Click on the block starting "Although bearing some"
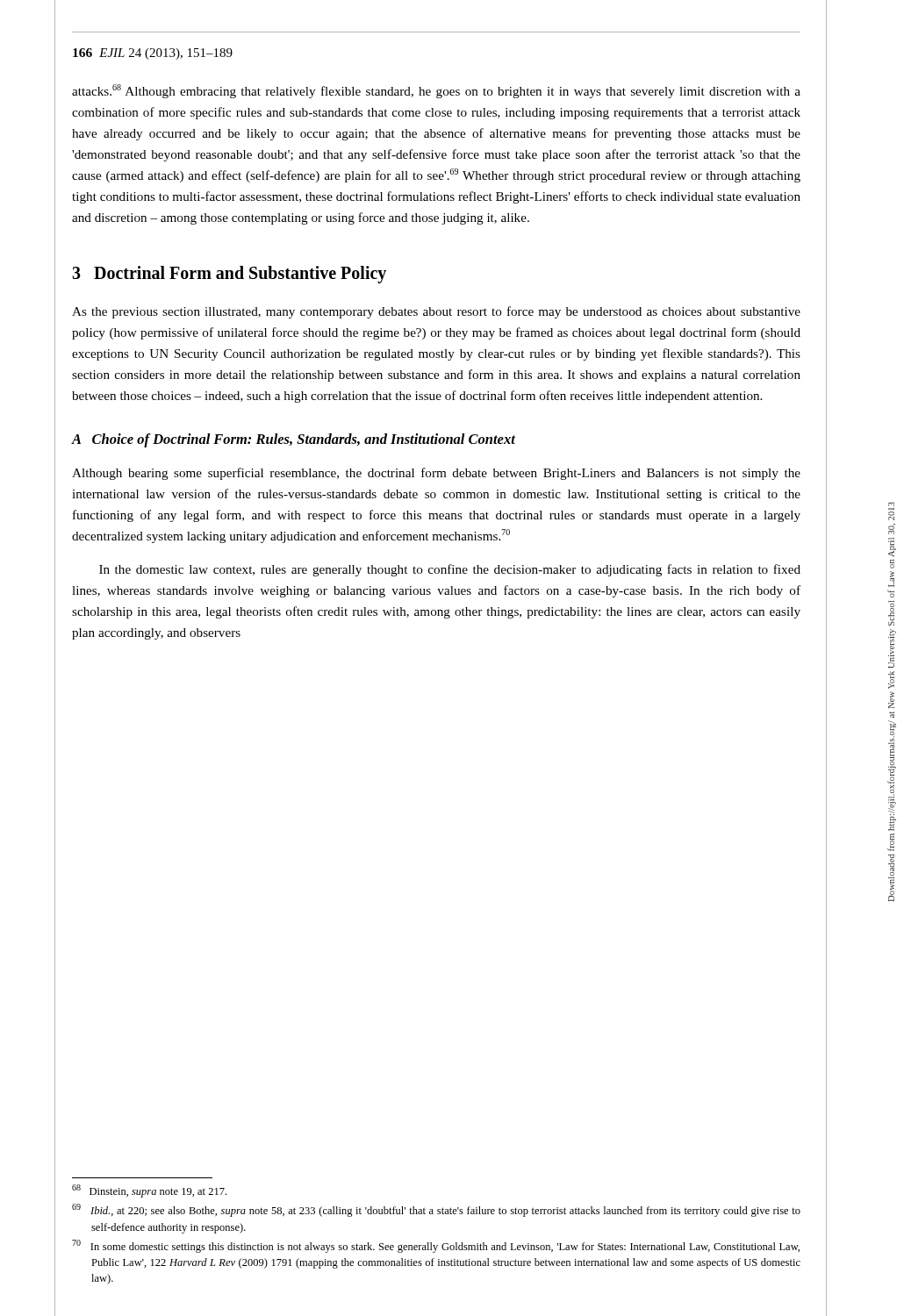 click(436, 504)
